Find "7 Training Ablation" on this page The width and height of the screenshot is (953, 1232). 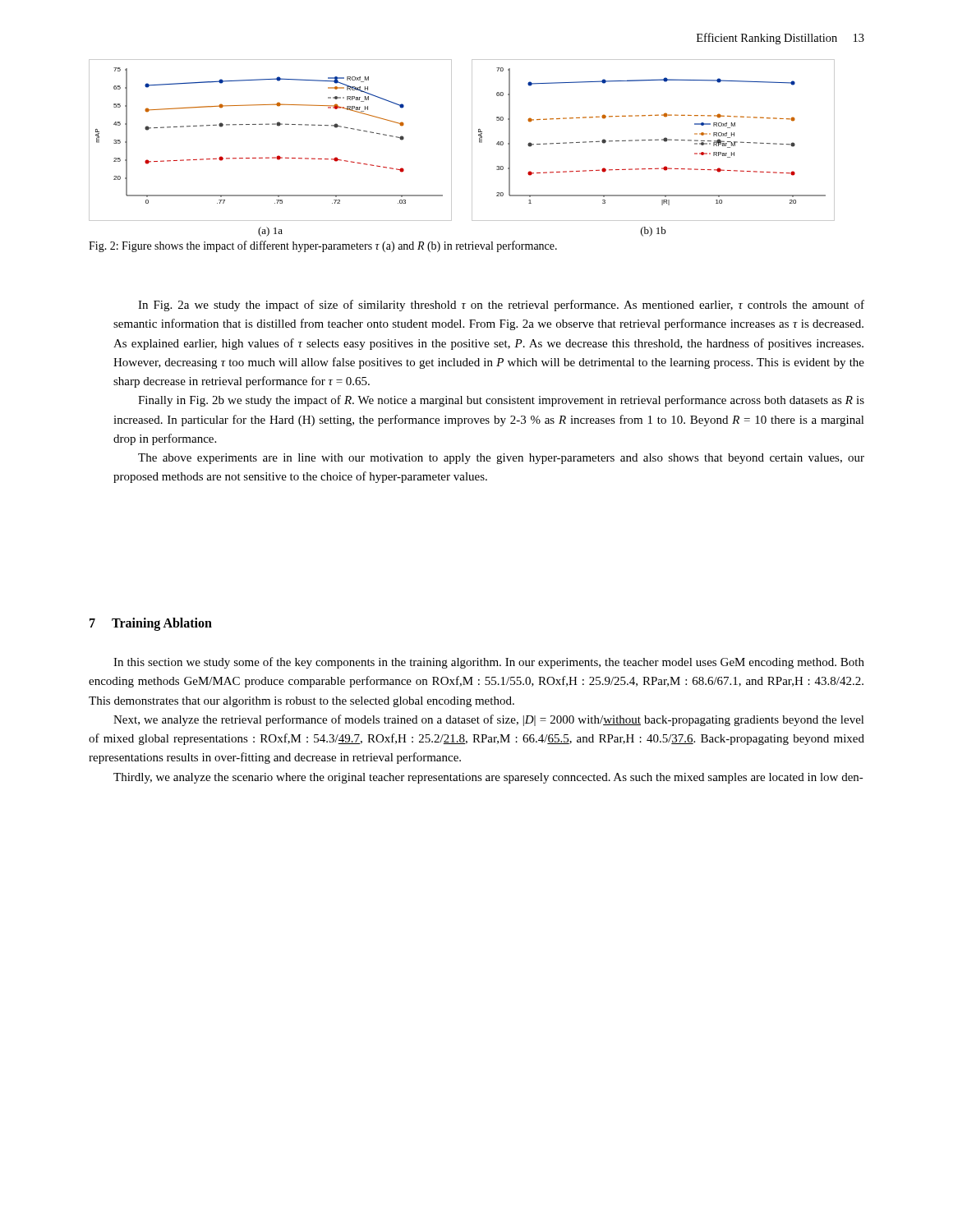click(x=150, y=623)
